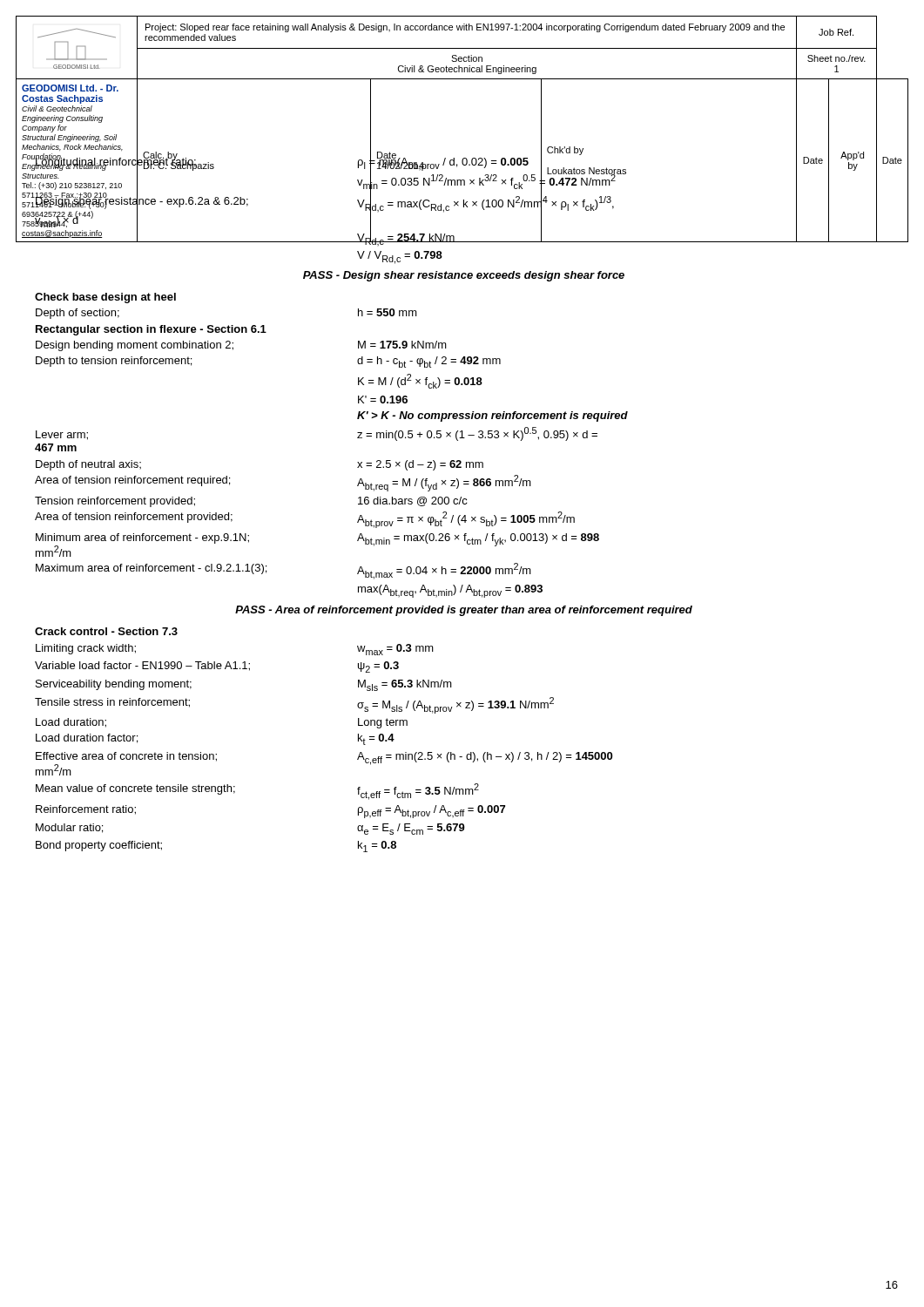924x1307 pixels.
Task: Find "K' = 0.196" on this page
Action: (x=383, y=400)
